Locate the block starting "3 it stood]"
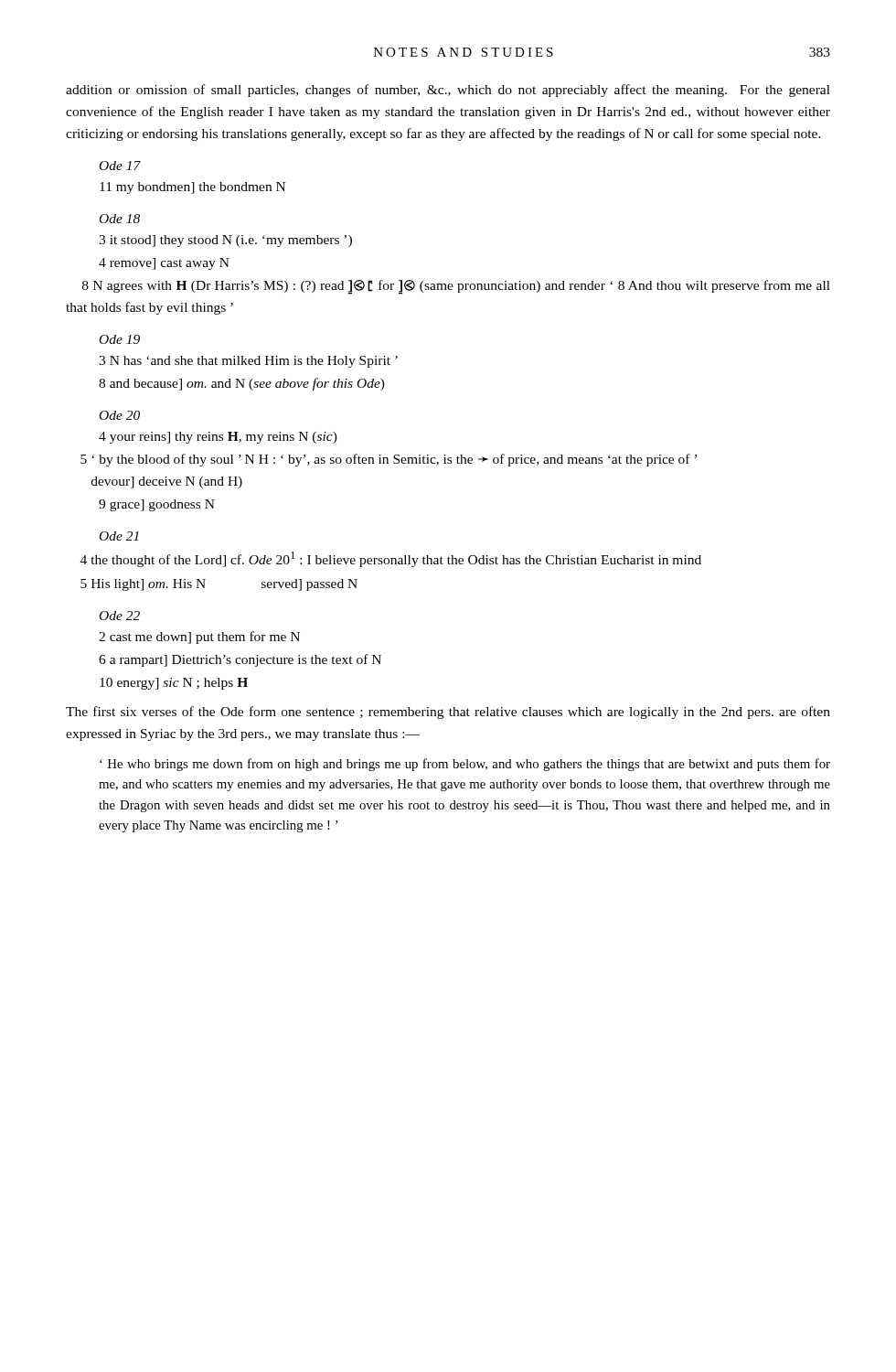The height and width of the screenshot is (1372, 896). click(x=226, y=239)
